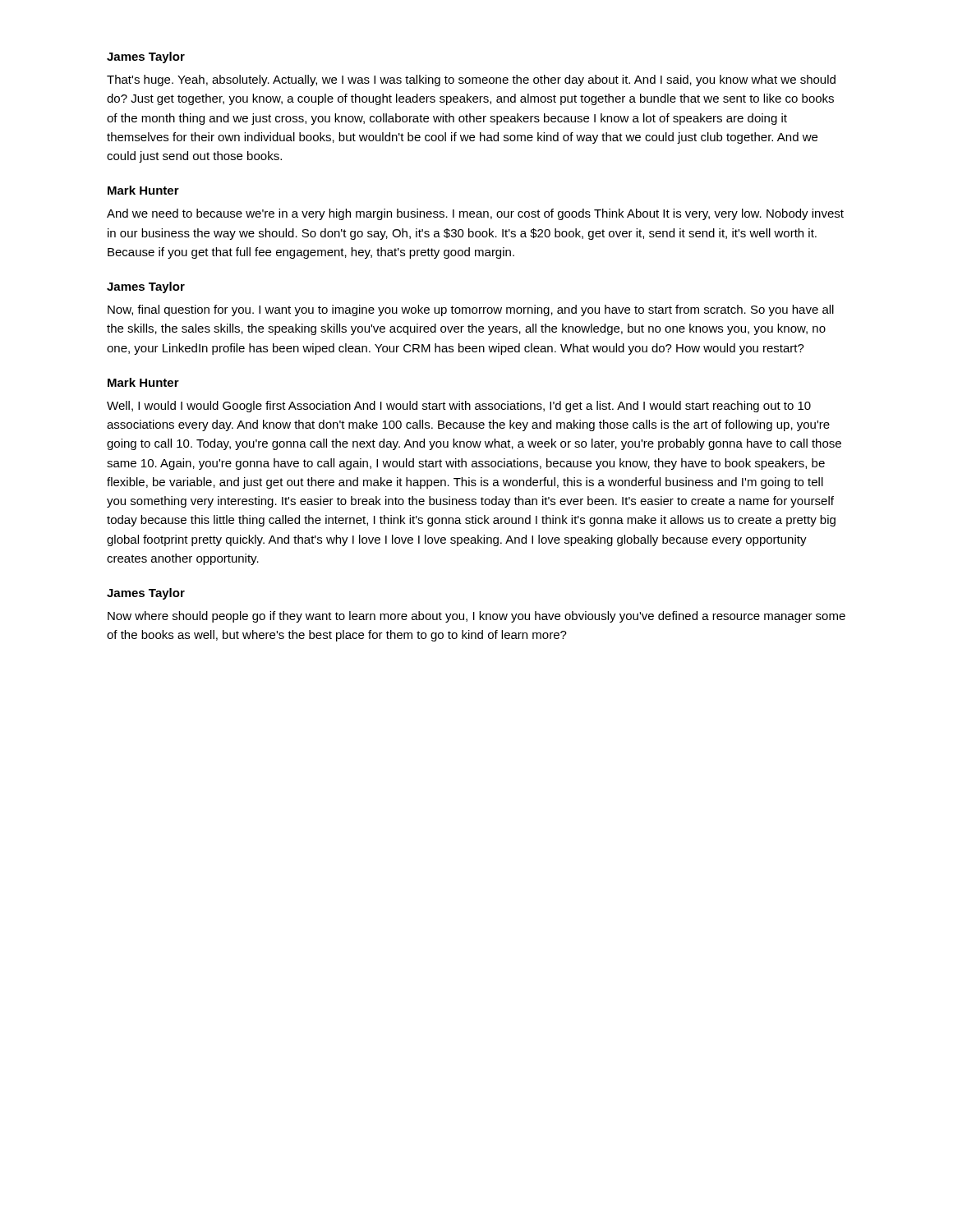Select the text block with the text "That's huge. Yeah, absolutely. Actually, we"

coord(472,117)
